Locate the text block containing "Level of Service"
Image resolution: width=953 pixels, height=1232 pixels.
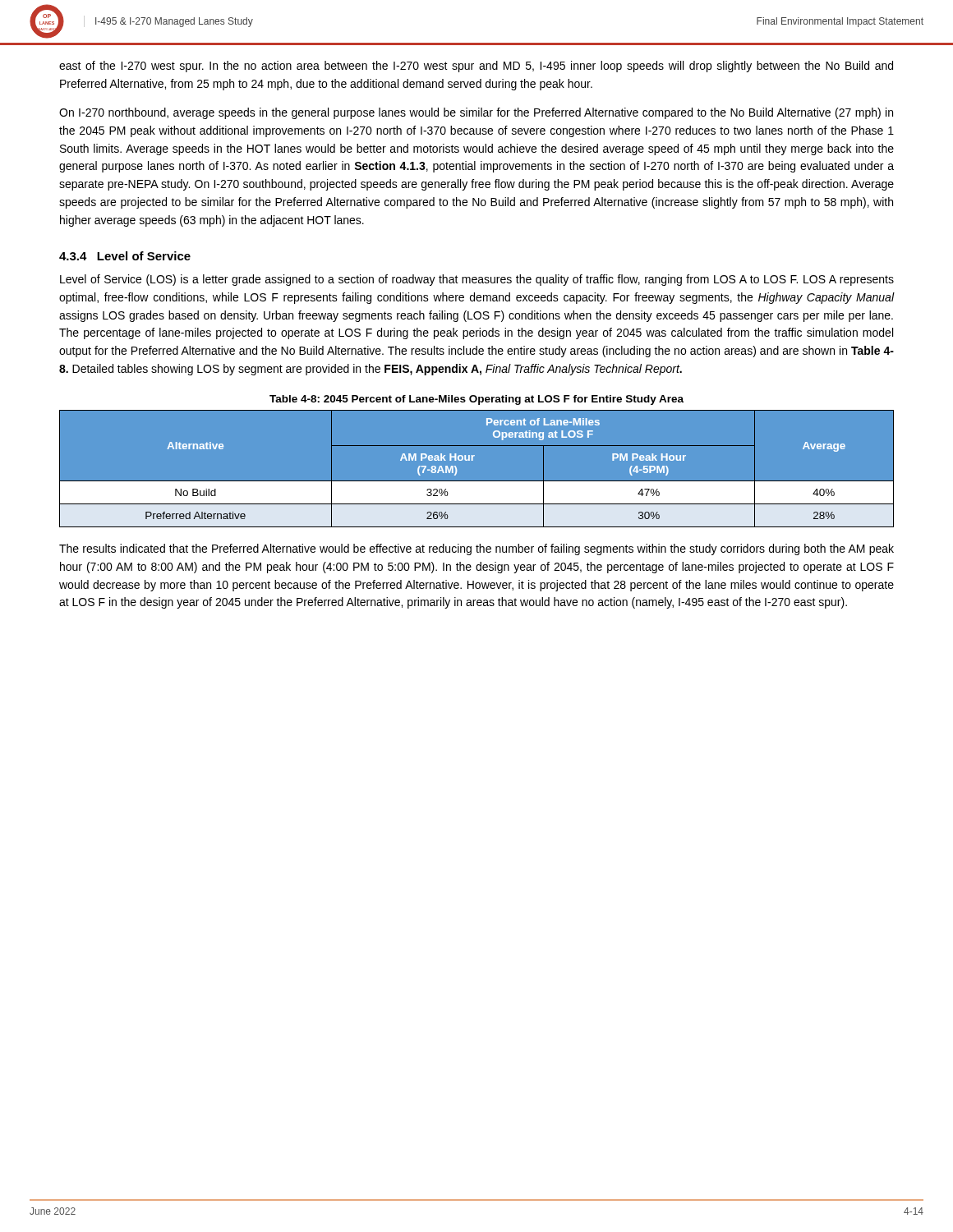(476, 324)
